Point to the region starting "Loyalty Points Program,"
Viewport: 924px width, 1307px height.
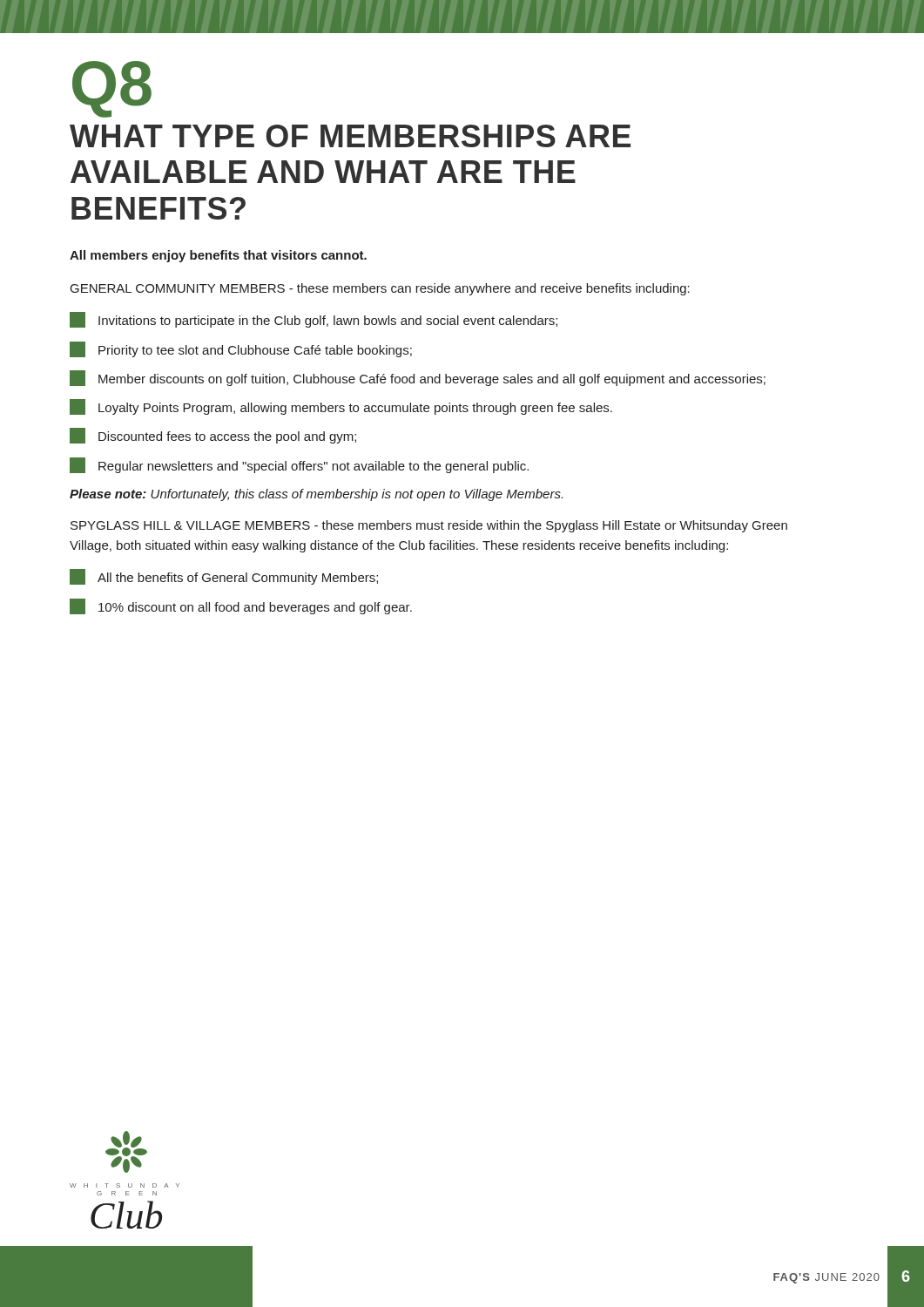[x=341, y=408]
